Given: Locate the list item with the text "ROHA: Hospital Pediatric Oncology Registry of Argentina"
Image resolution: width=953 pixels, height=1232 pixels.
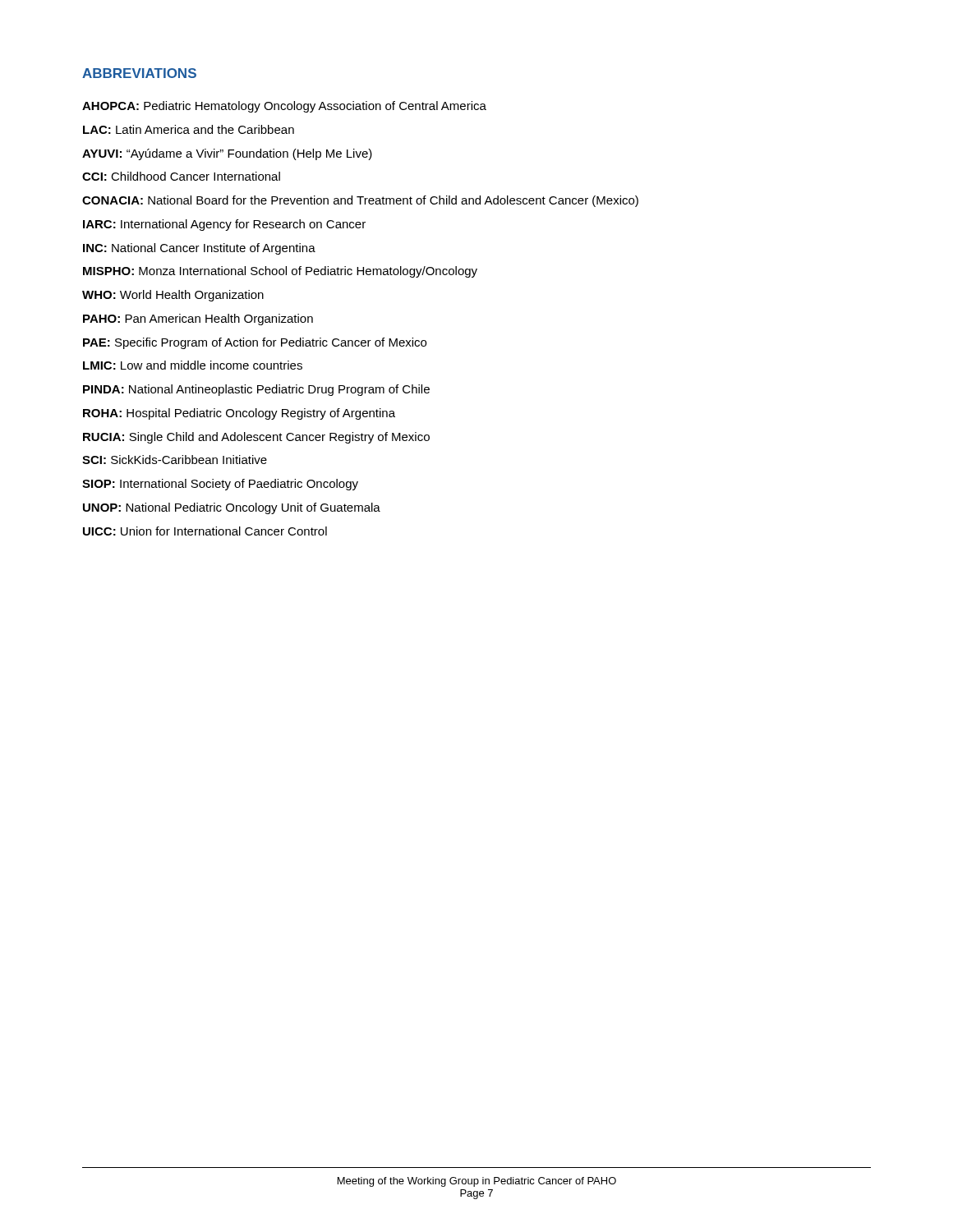Looking at the screenshot, I should coord(239,413).
